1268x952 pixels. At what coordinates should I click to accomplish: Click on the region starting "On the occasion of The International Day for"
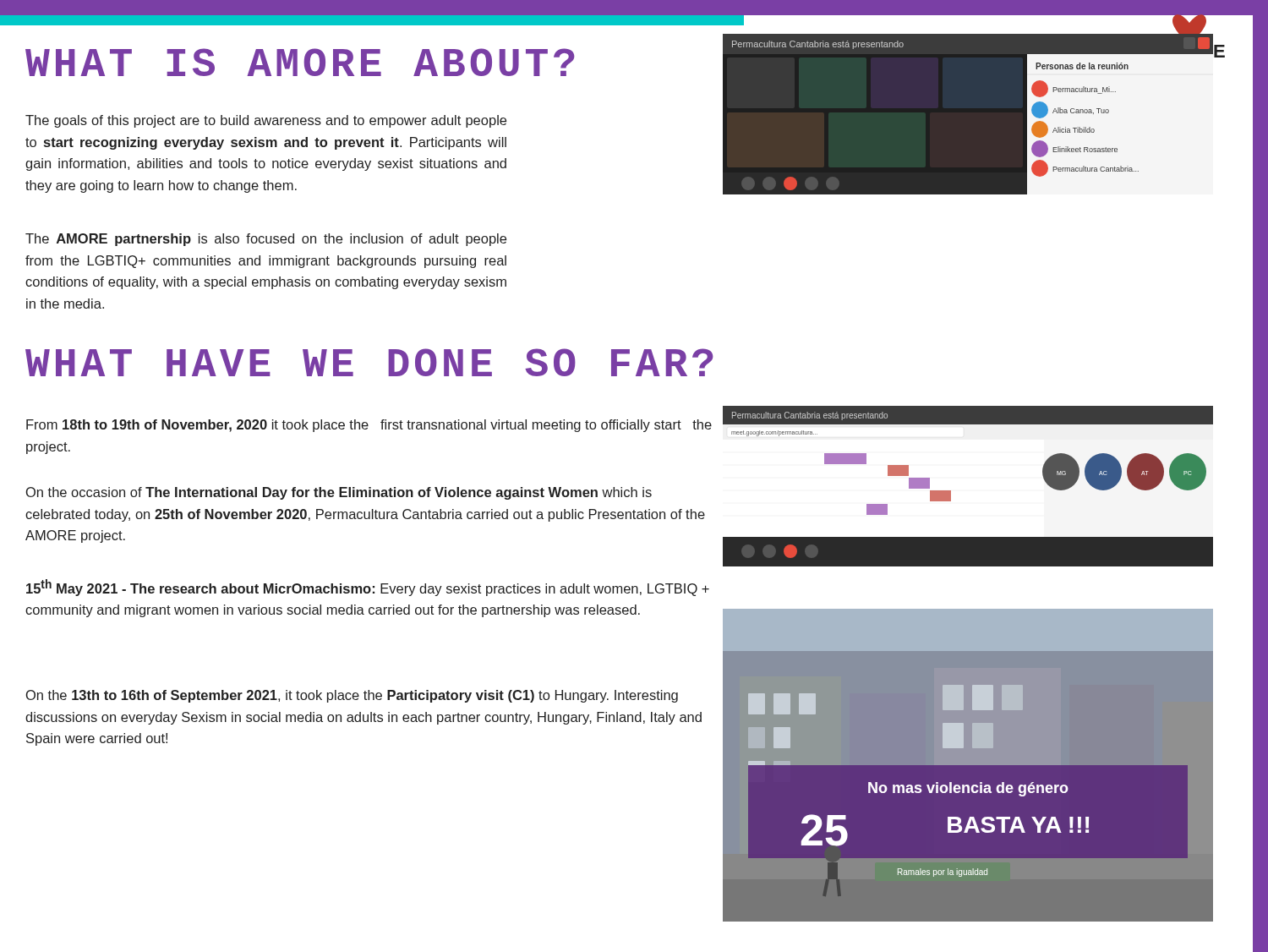pos(365,514)
